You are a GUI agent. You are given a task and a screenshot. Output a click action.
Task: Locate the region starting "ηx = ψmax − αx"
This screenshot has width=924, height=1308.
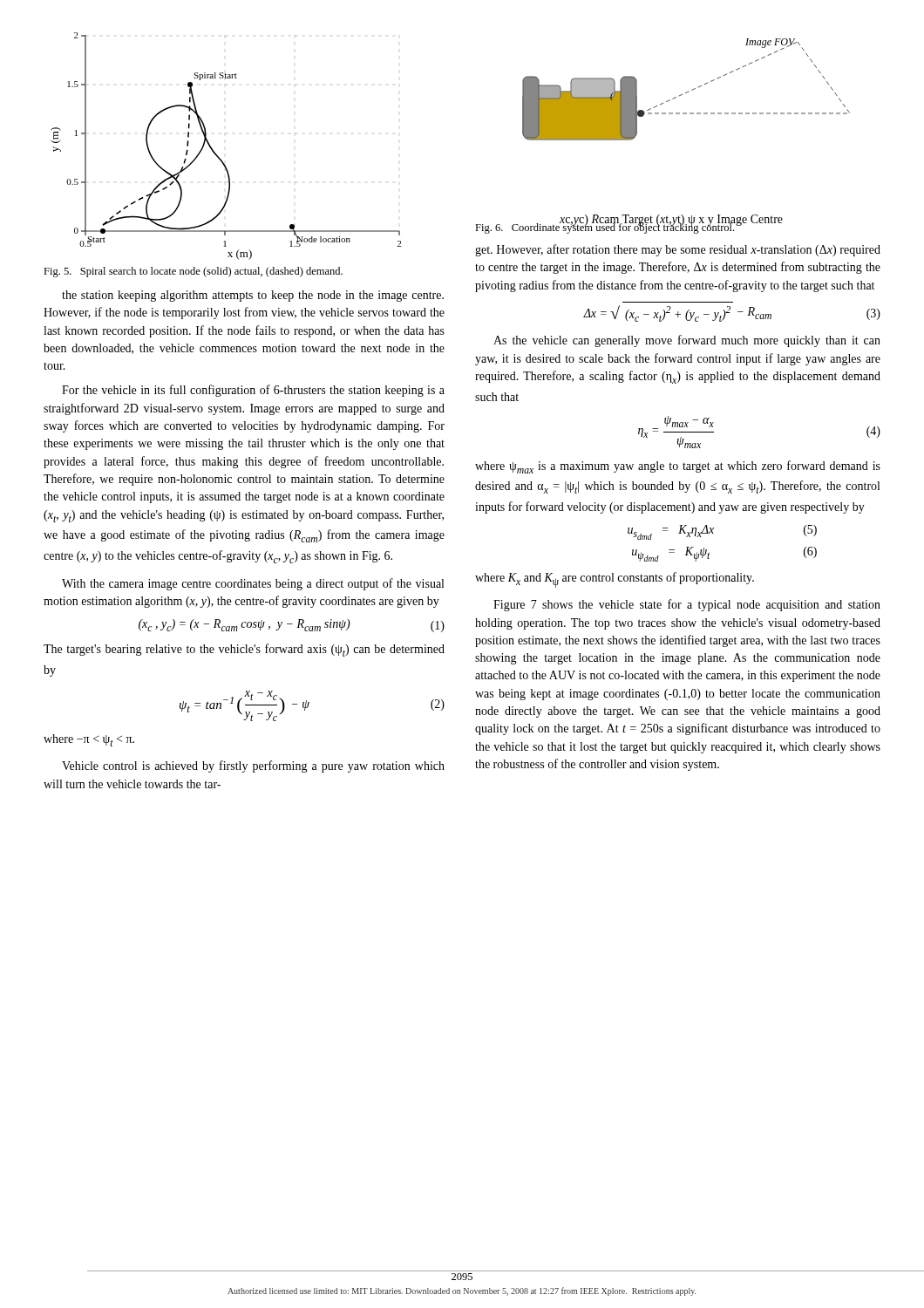tap(678, 432)
